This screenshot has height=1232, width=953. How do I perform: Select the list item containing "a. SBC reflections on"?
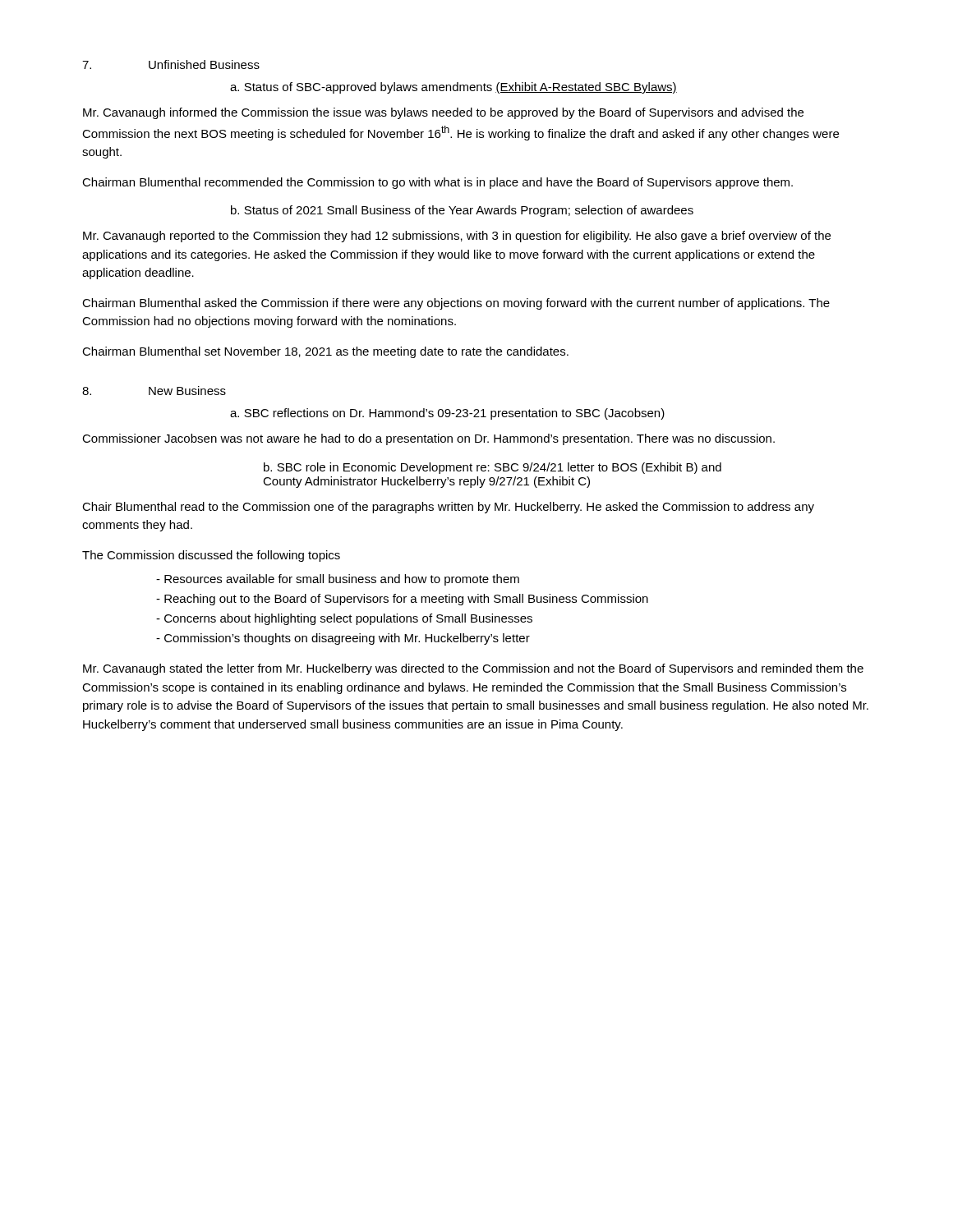(x=447, y=413)
